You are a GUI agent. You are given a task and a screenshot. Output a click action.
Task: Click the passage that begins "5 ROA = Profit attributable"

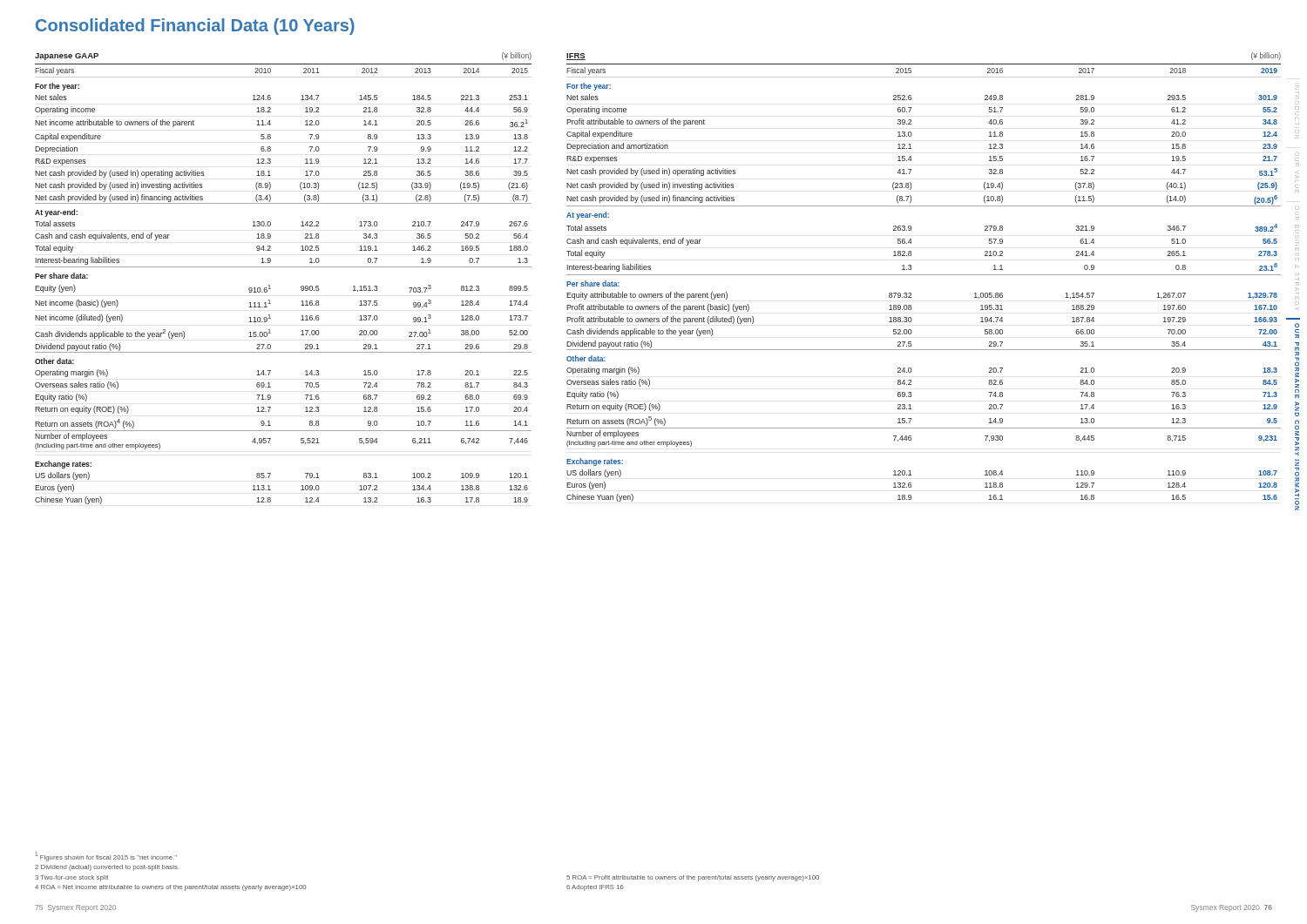tap(693, 882)
